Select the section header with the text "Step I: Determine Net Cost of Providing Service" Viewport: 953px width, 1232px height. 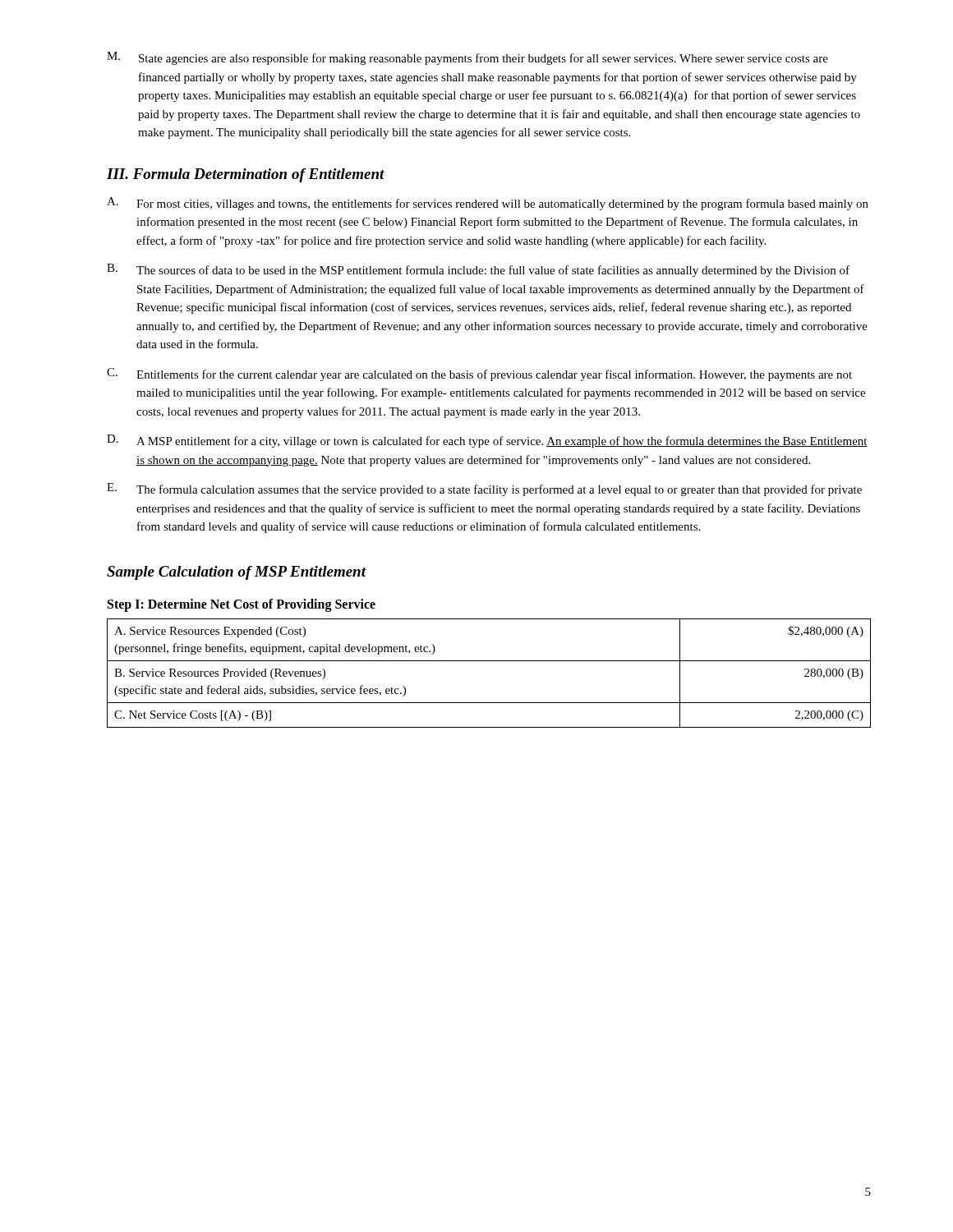(241, 604)
